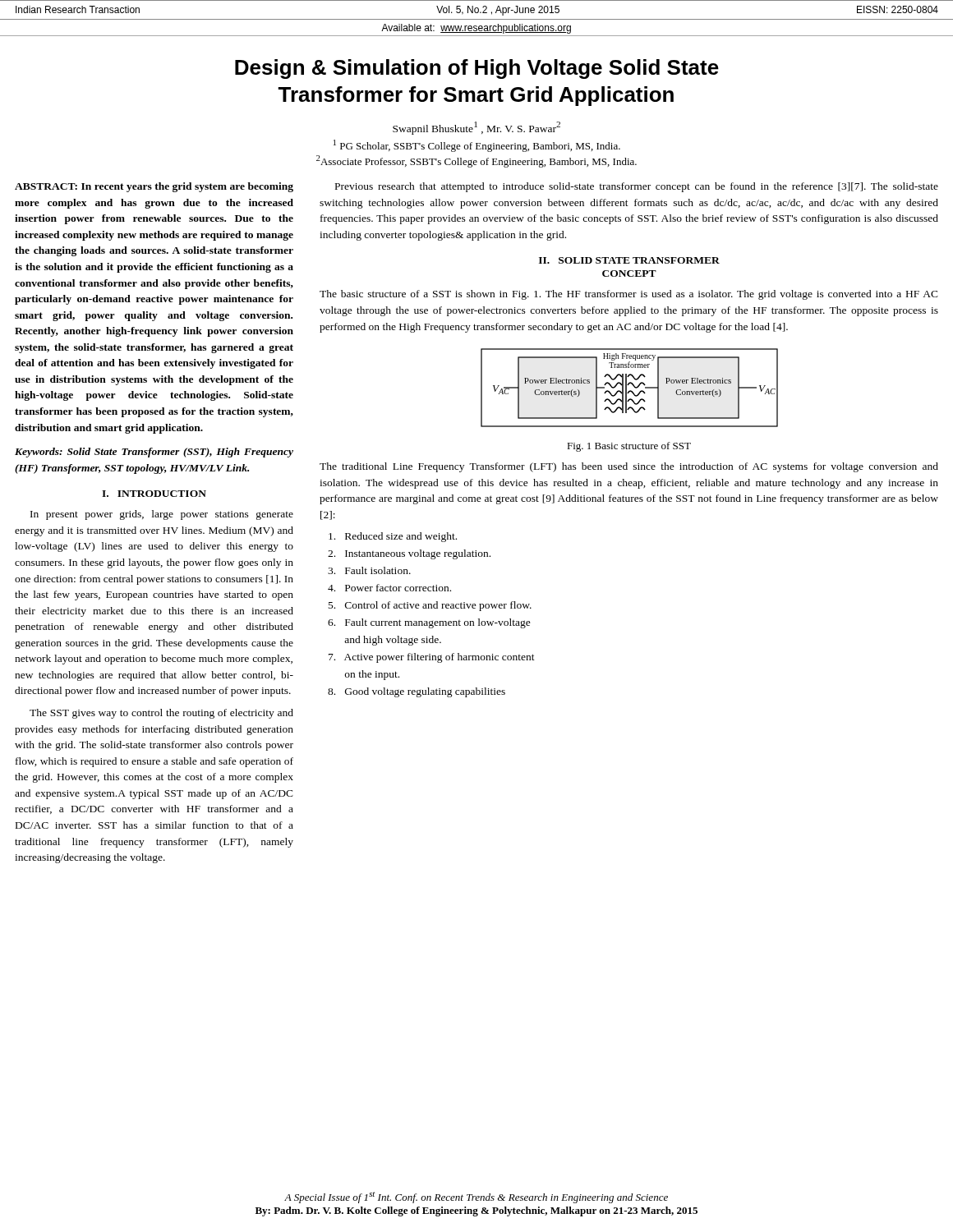The height and width of the screenshot is (1232, 953).
Task: Select the block starting "6. Fault current management"
Action: (429, 631)
